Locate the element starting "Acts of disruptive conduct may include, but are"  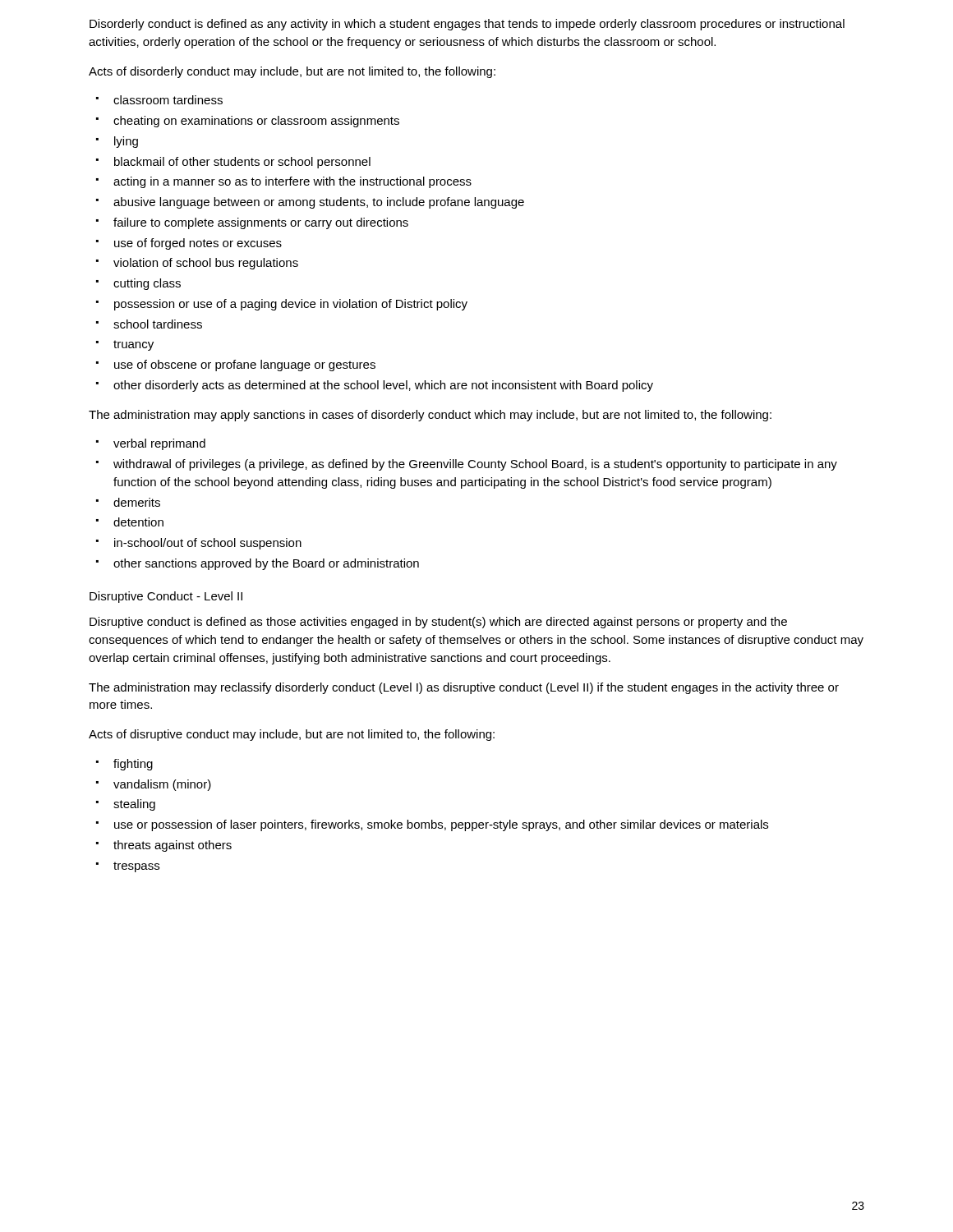point(476,734)
